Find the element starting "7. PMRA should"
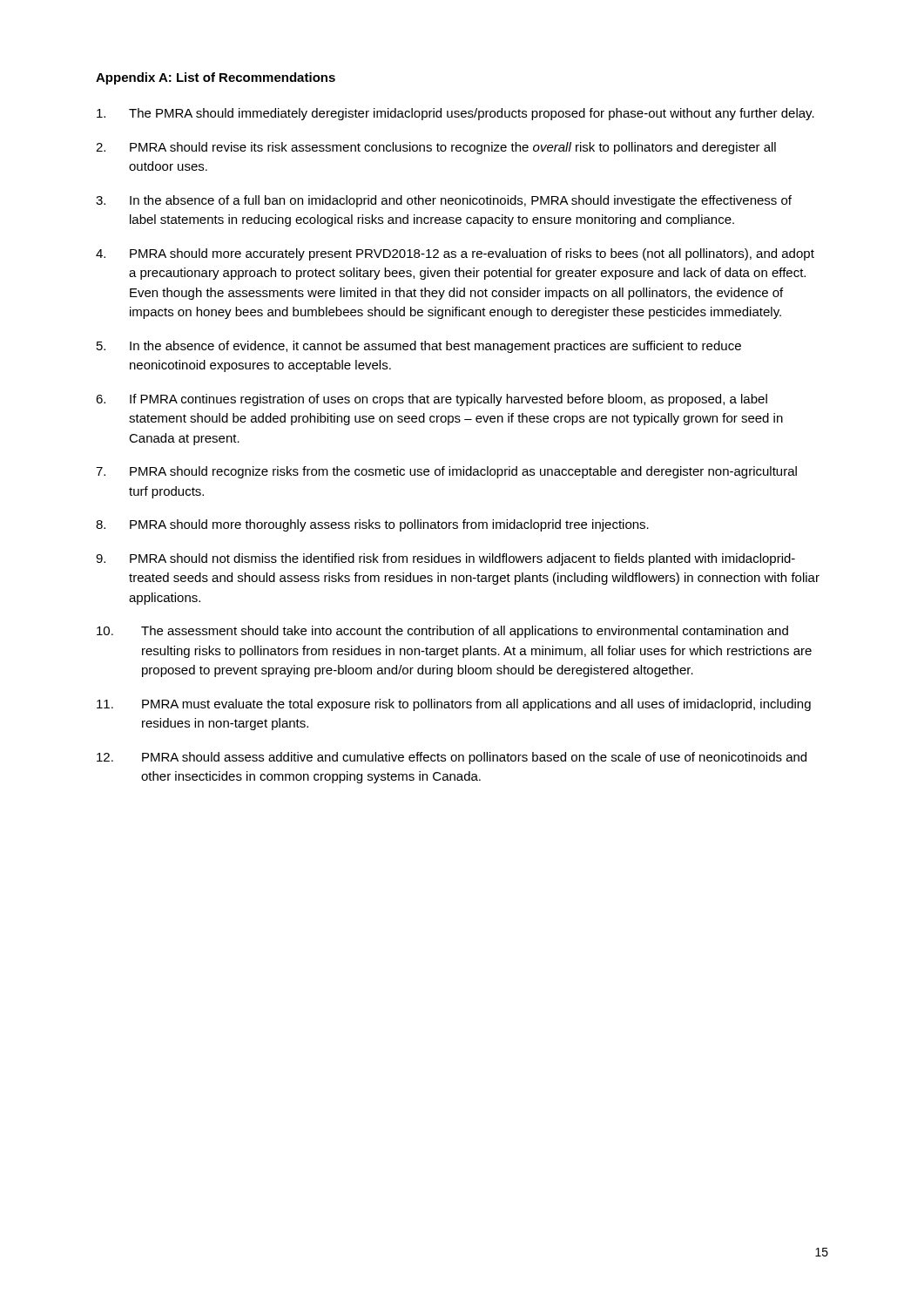The image size is (924, 1307). tap(458, 481)
